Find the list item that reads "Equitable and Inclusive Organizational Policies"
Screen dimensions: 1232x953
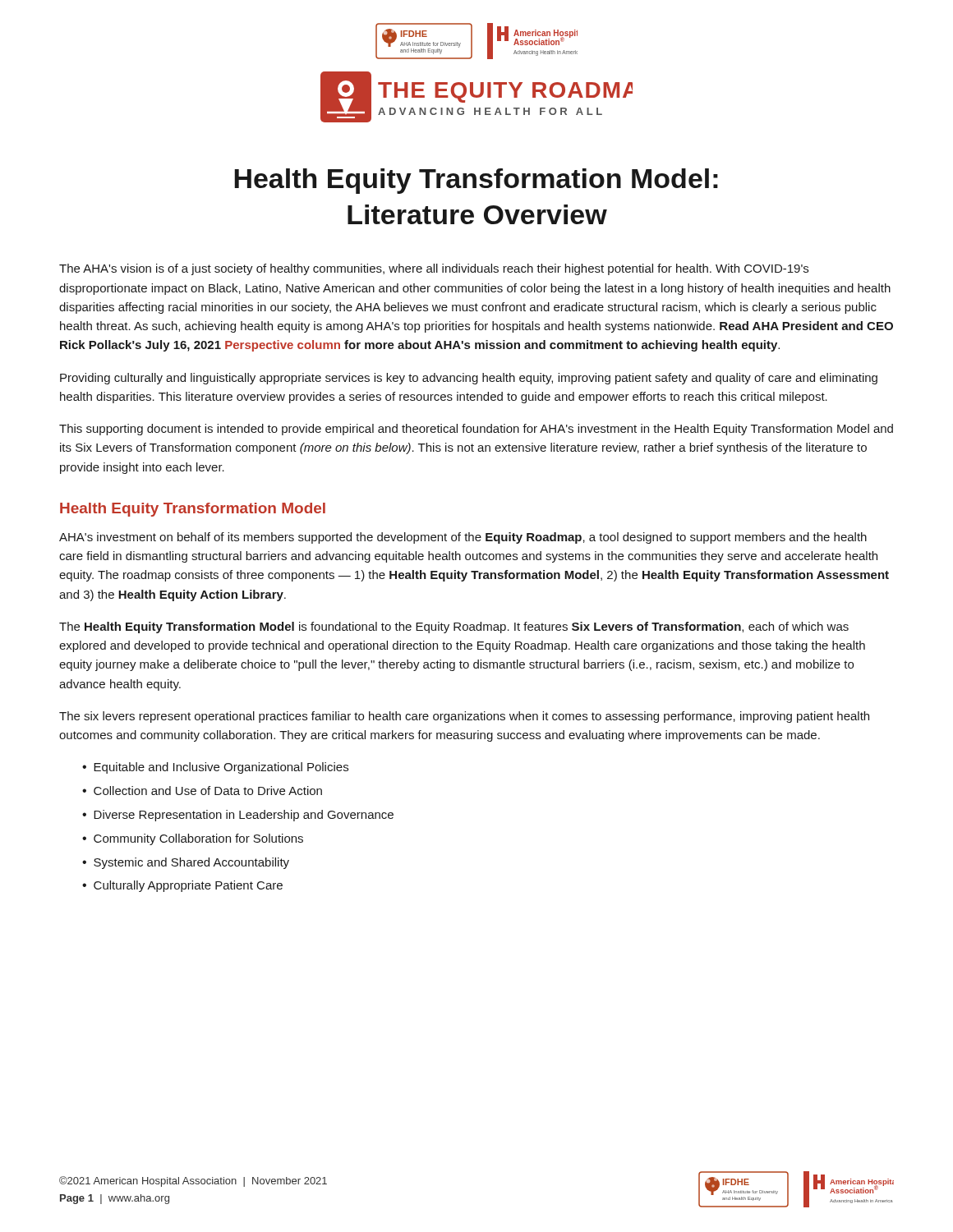point(221,767)
